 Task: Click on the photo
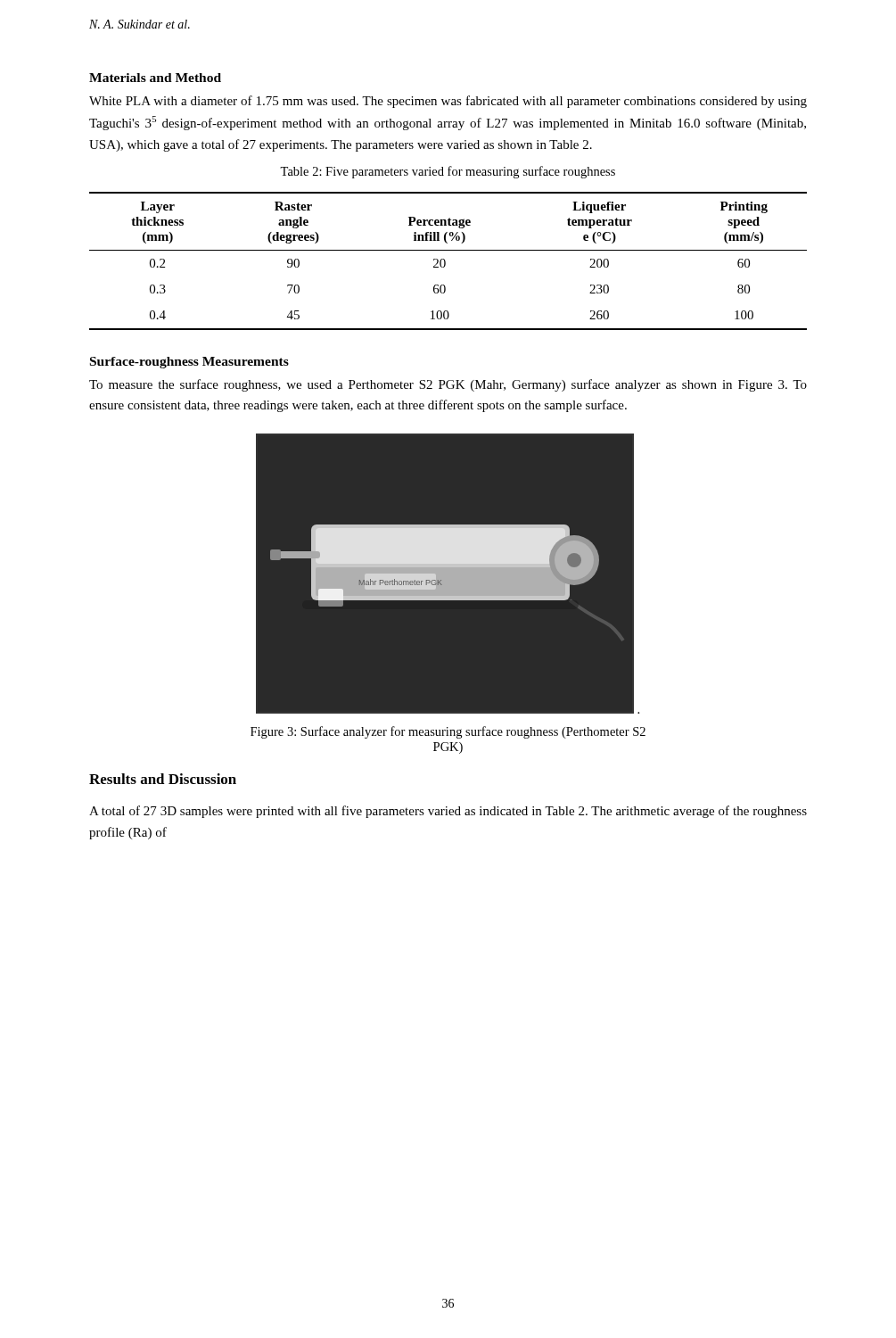coord(448,576)
